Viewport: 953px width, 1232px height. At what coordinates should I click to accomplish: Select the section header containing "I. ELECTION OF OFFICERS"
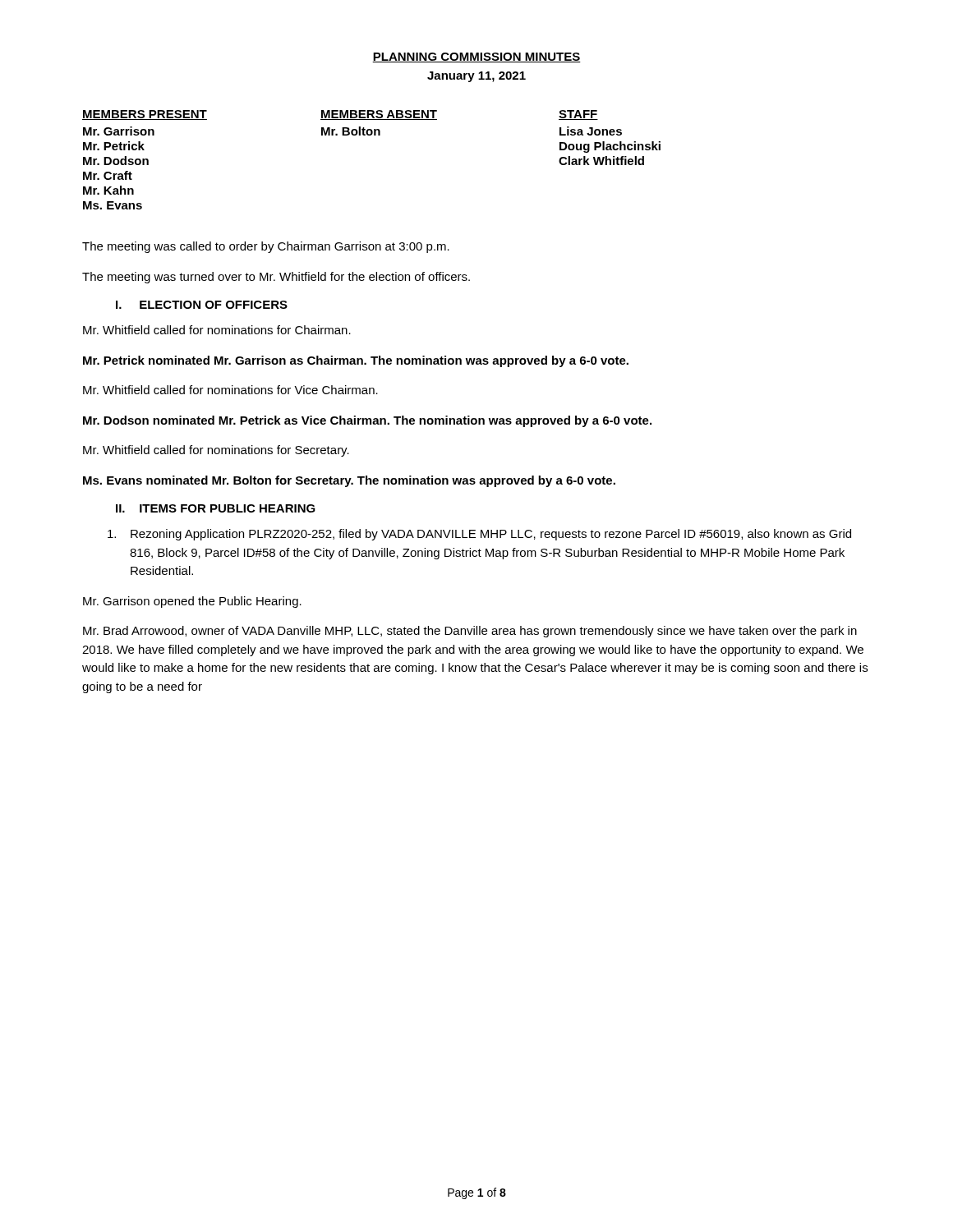tap(201, 304)
